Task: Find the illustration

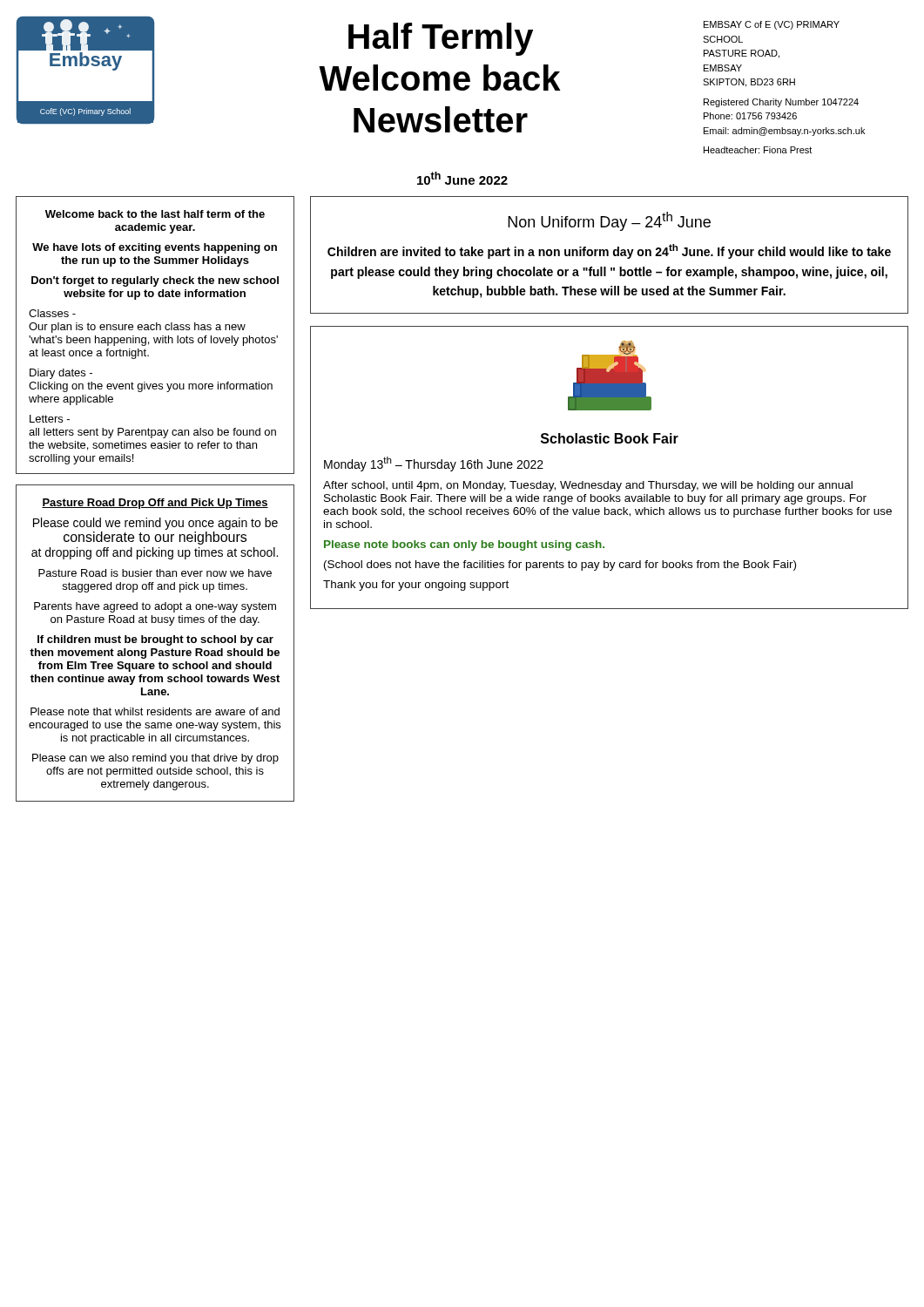Action: coord(609,380)
